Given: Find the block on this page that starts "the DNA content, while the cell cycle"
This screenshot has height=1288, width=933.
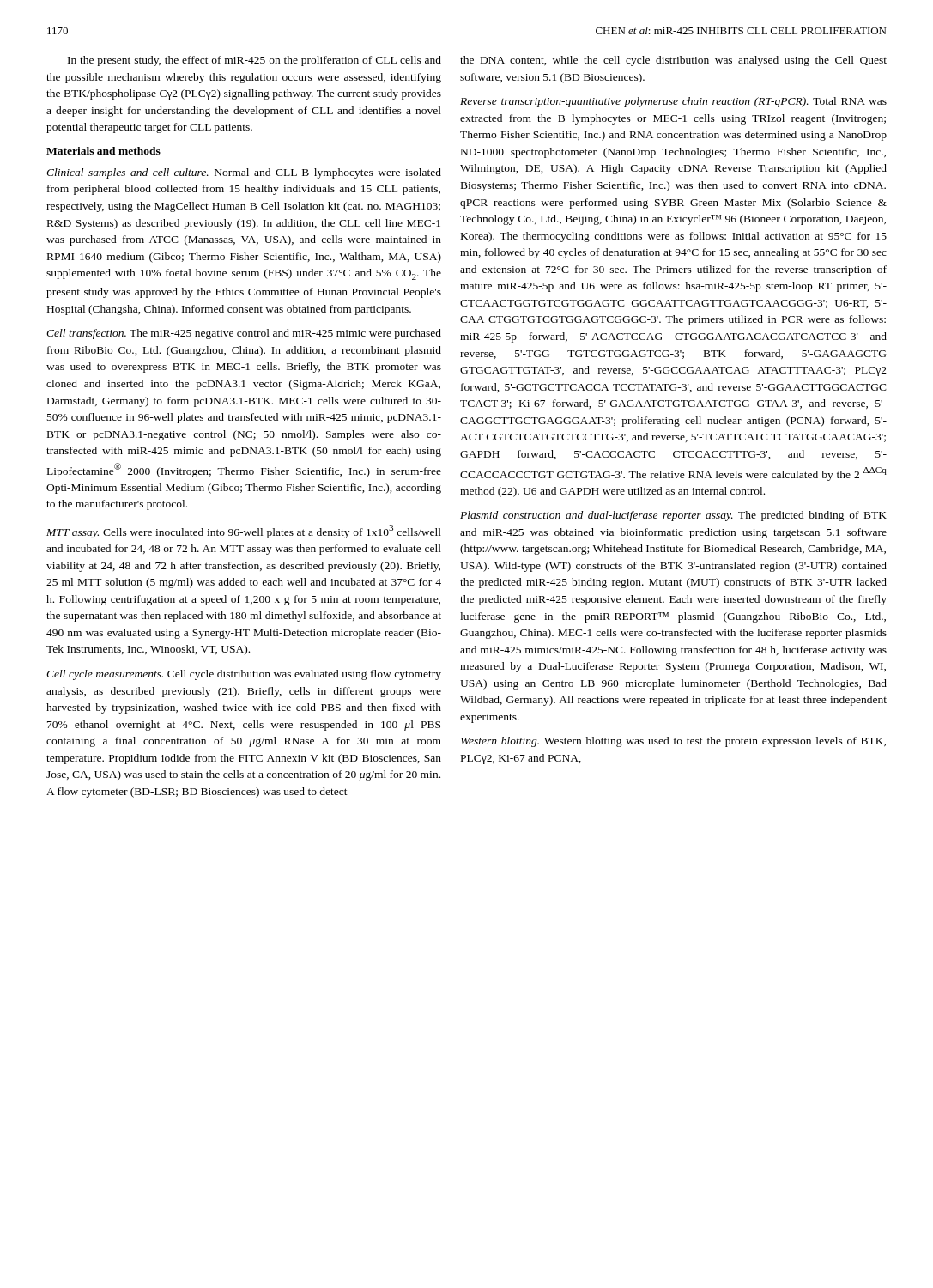Looking at the screenshot, I should [673, 68].
